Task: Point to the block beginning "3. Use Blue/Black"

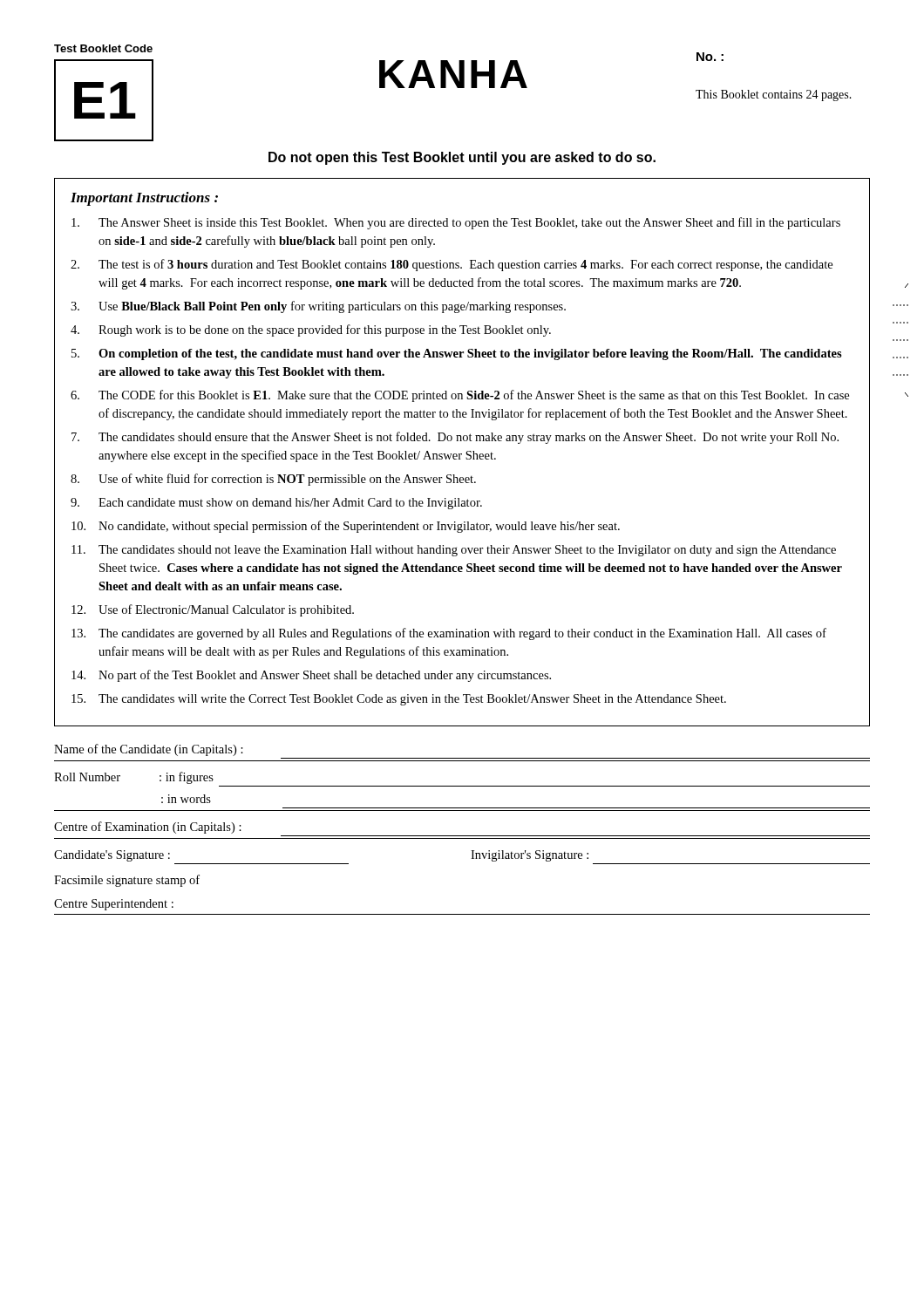Action: pos(462,307)
